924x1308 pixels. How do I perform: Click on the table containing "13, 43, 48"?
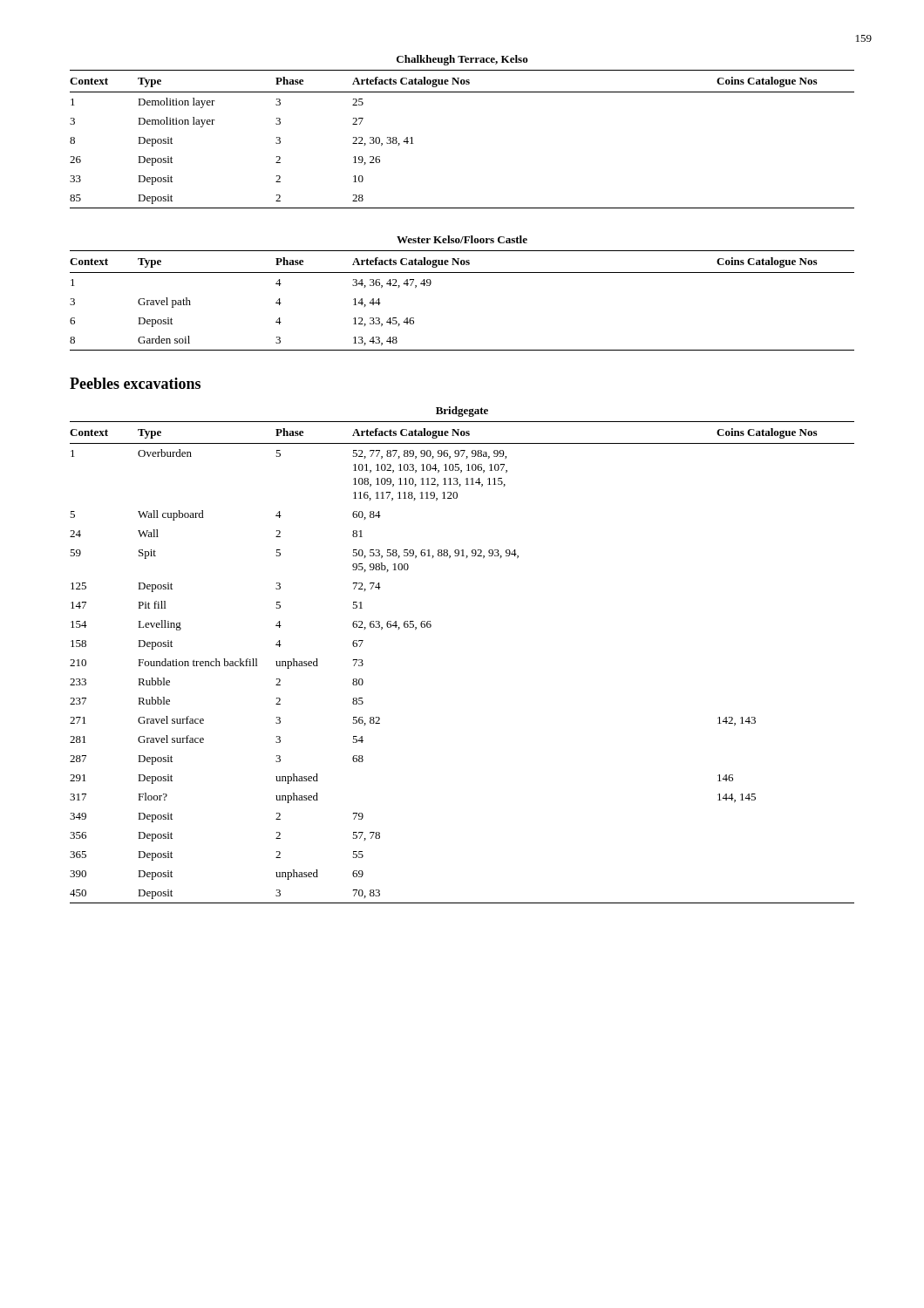462,300
